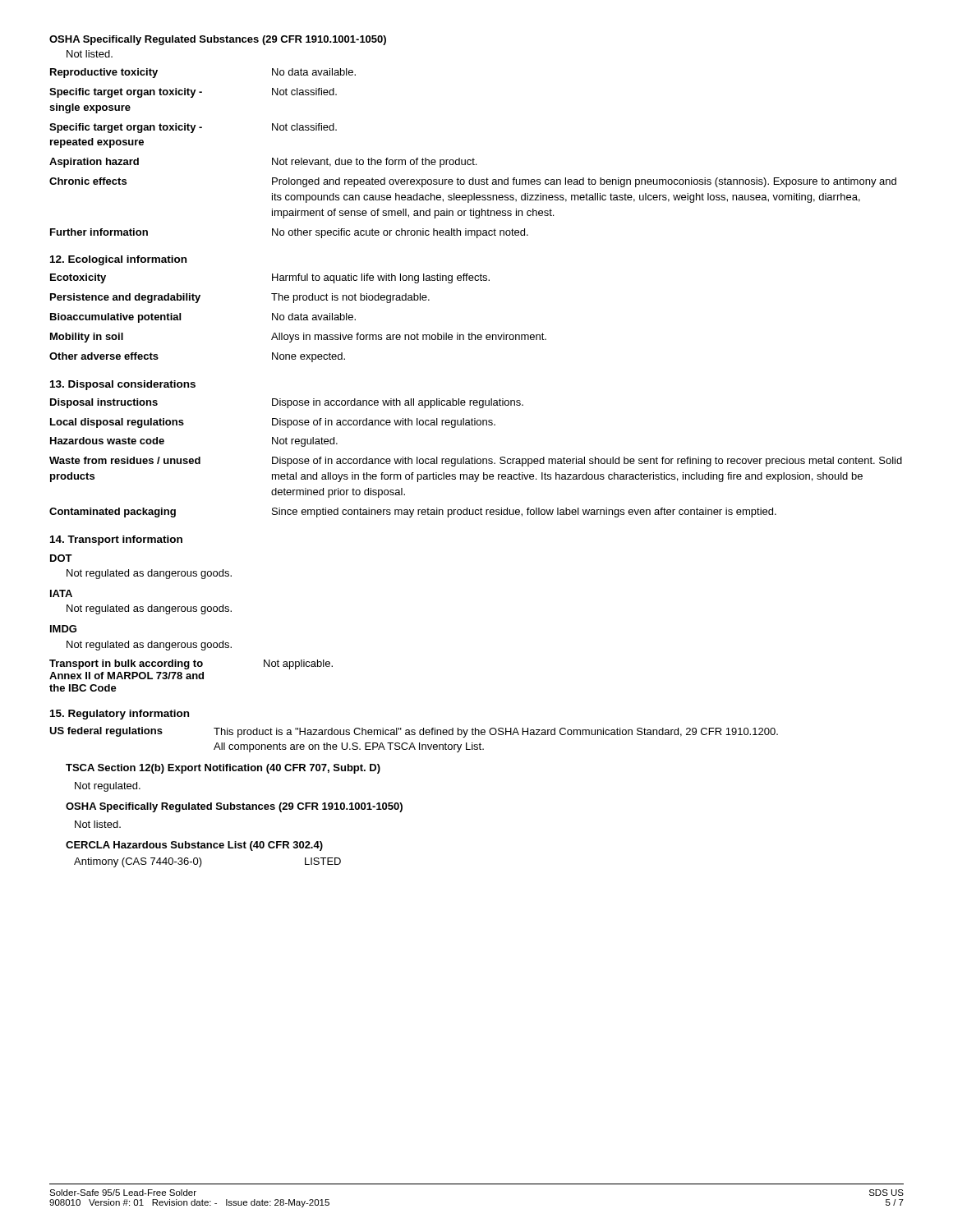Click the passage that begins "Mobility in soil Alloys"
The width and height of the screenshot is (953, 1232).
(476, 337)
